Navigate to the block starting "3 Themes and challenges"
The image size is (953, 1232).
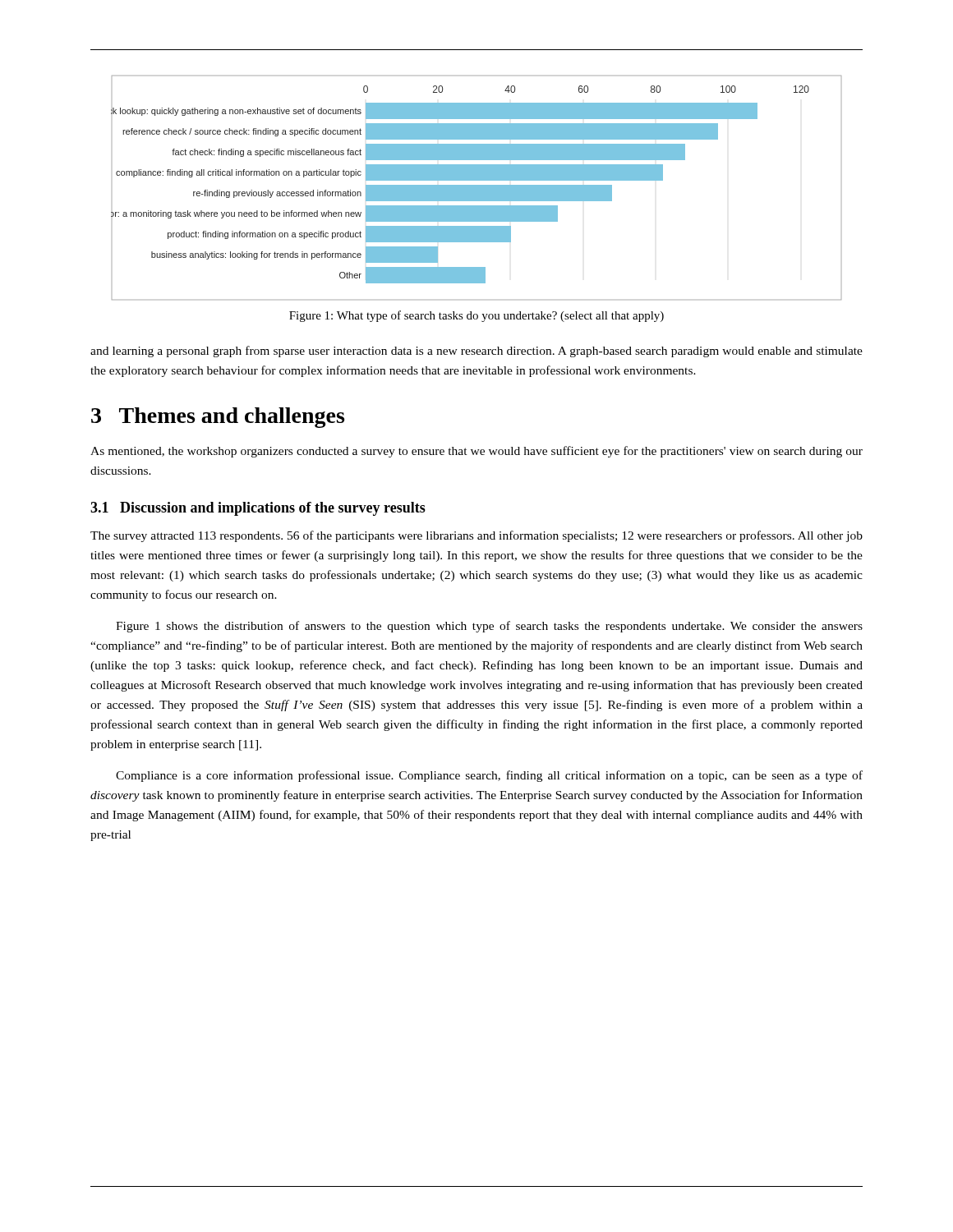click(218, 415)
